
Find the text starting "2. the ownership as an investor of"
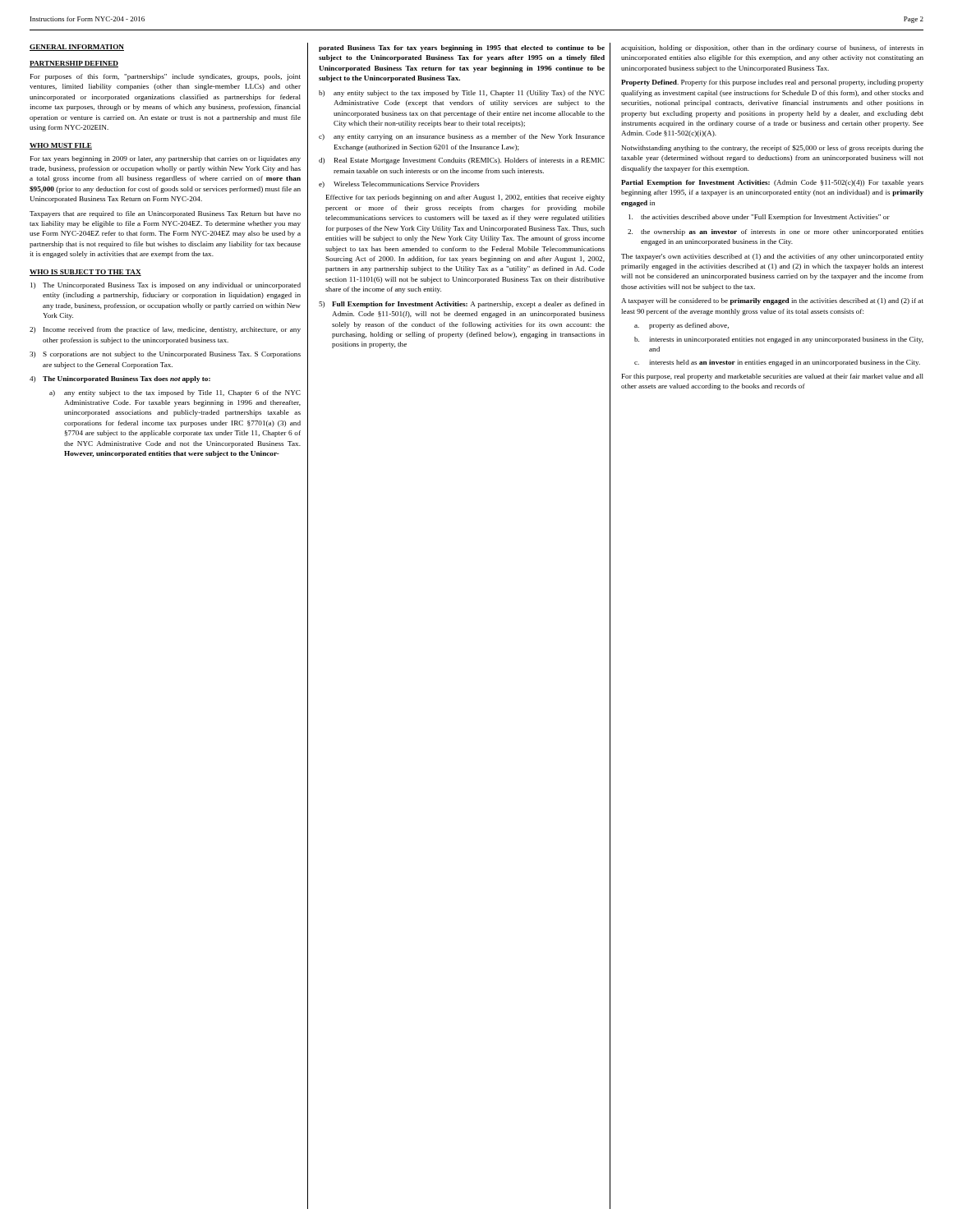776,237
